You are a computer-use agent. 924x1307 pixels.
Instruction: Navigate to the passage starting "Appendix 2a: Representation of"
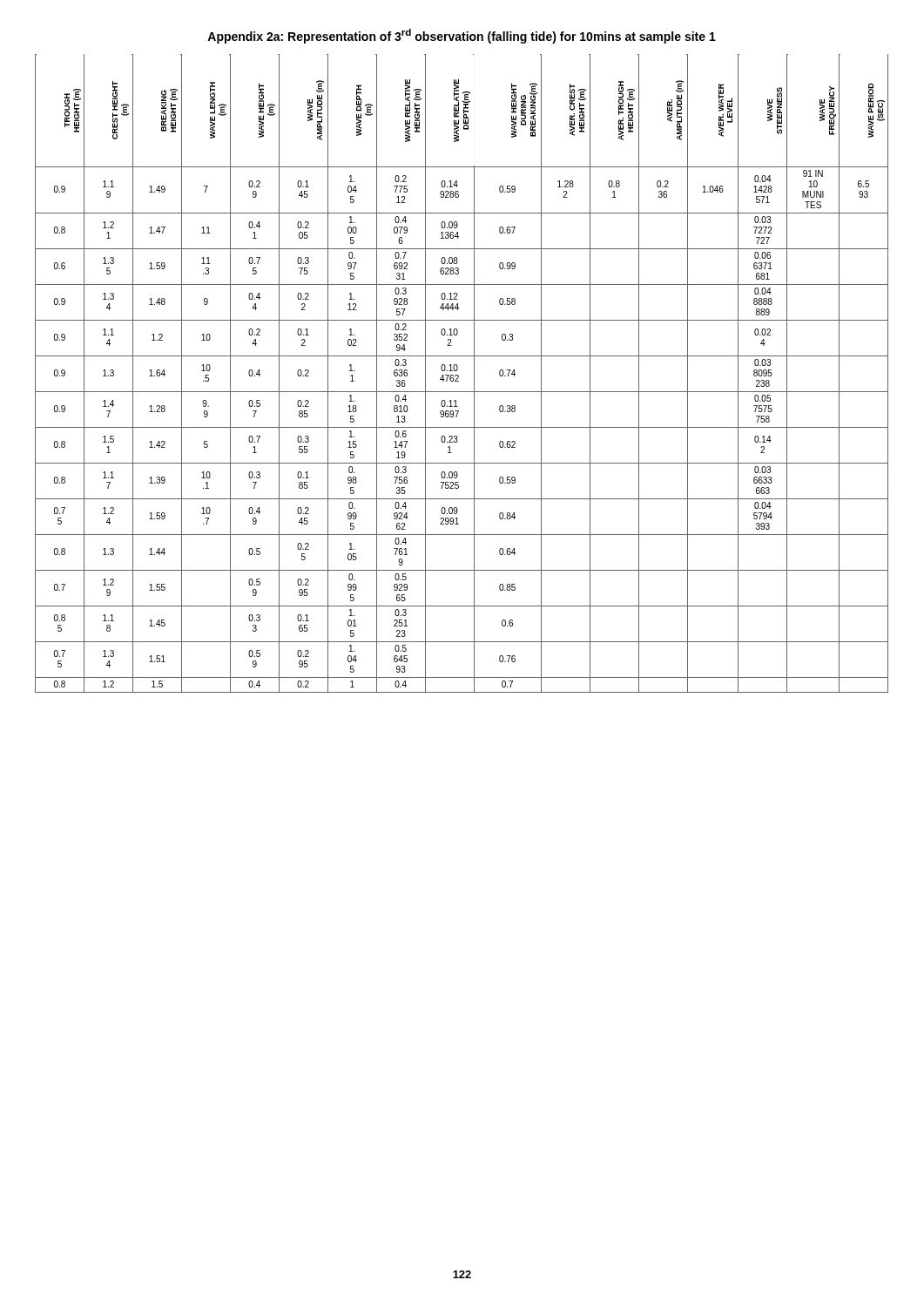pyautogui.click(x=462, y=35)
